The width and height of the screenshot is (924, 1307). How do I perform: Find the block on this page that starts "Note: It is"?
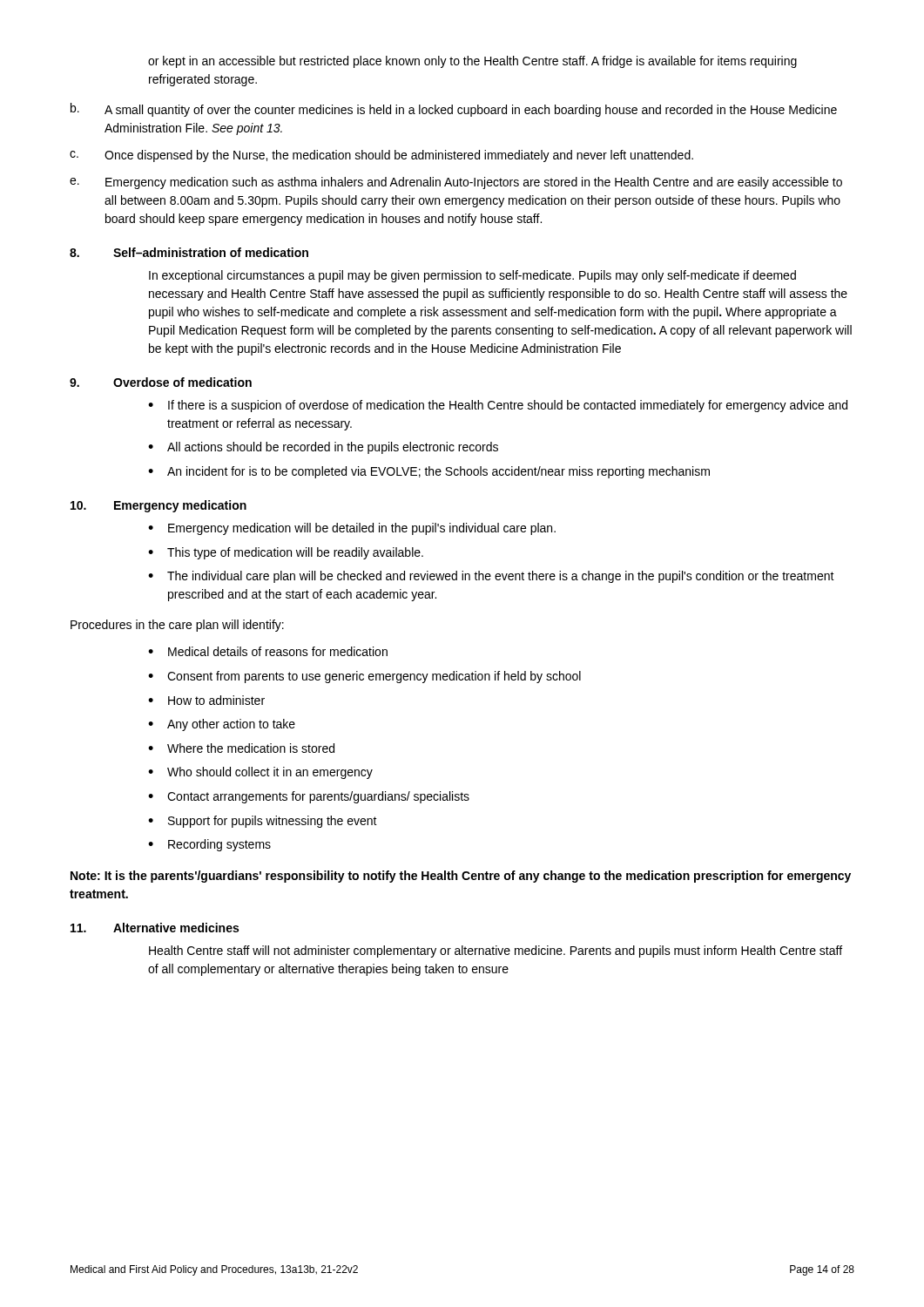coord(460,885)
